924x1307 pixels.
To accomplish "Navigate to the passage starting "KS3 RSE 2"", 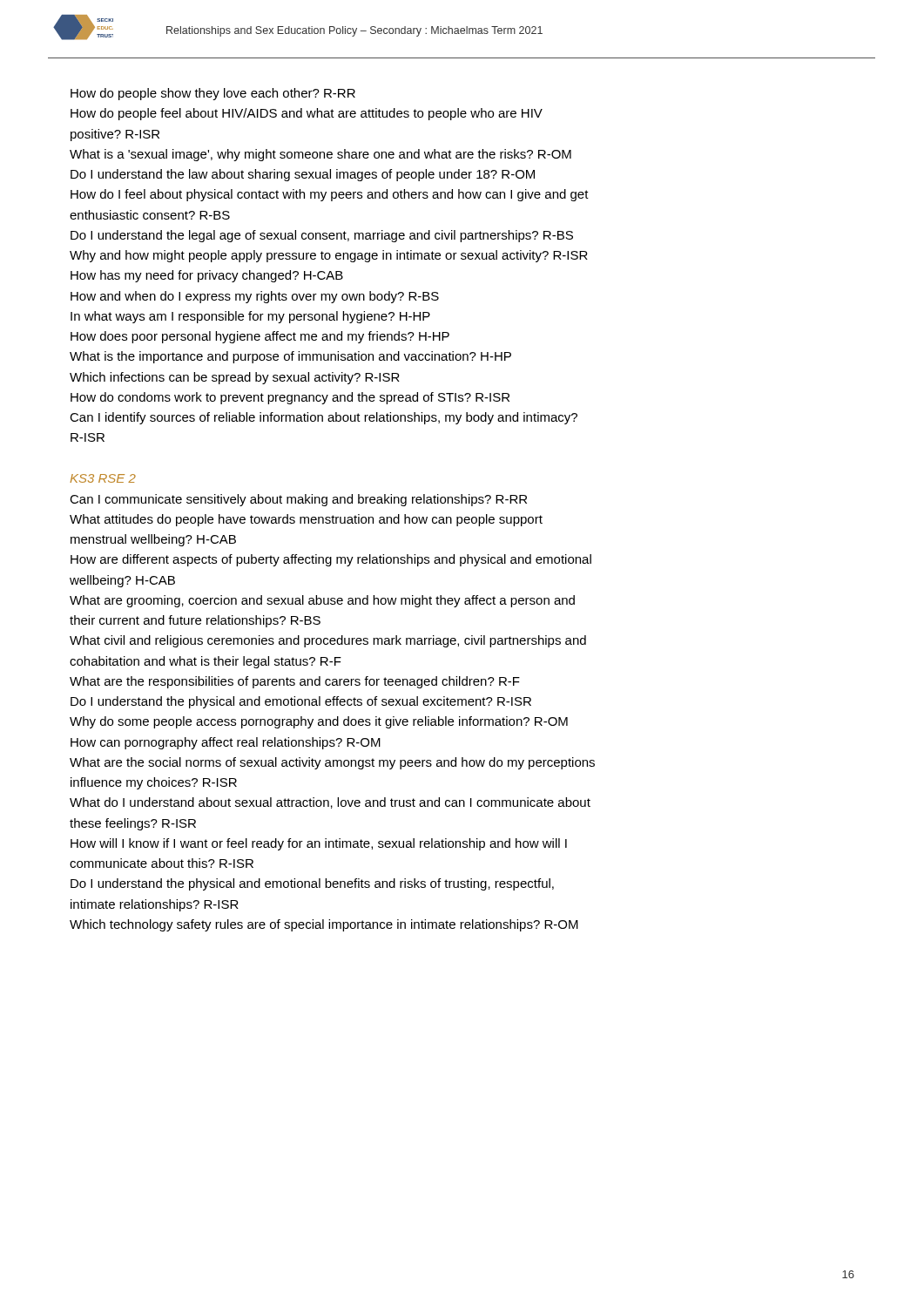I will tap(103, 478).
